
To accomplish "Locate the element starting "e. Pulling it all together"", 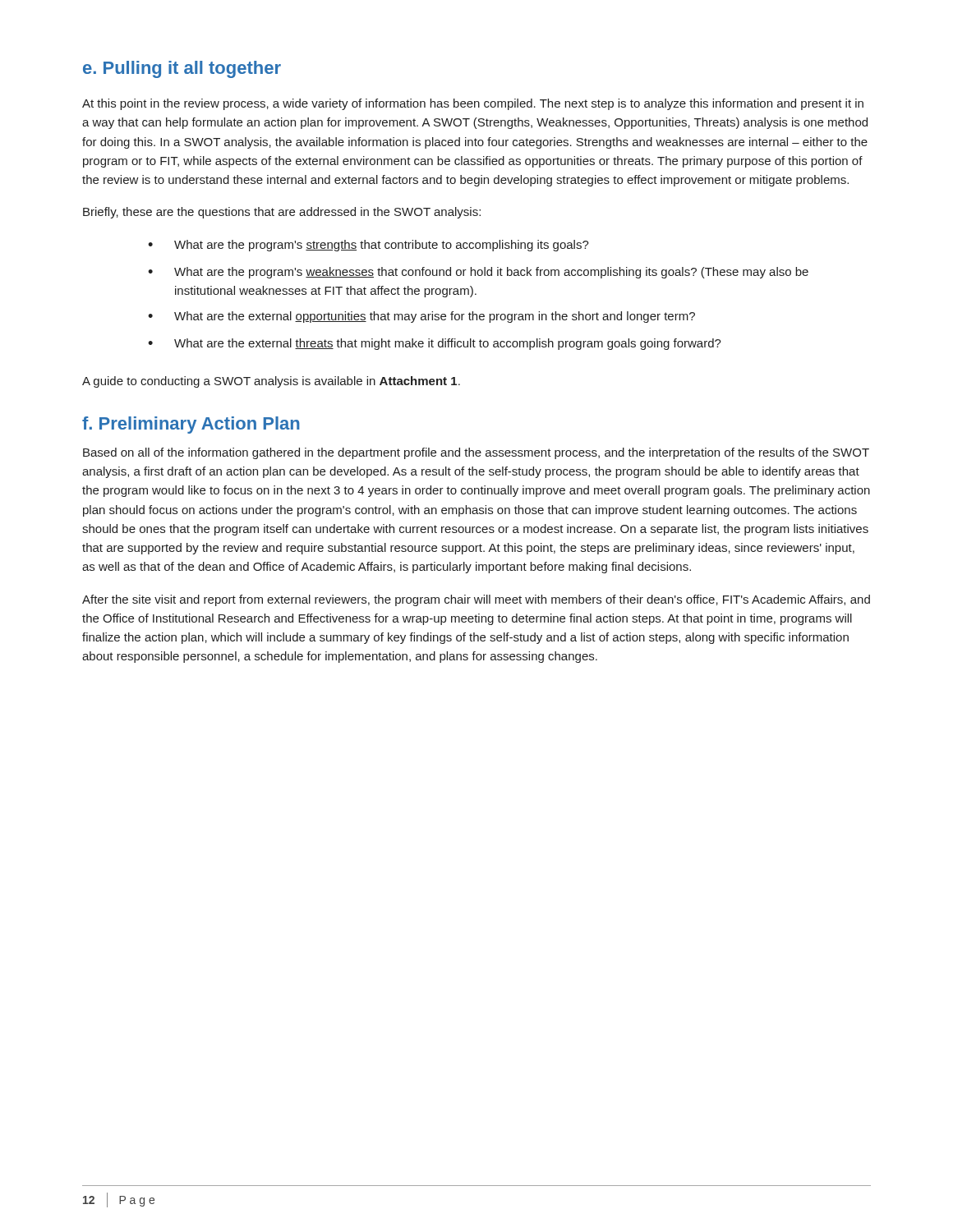I will pos(182,68).
